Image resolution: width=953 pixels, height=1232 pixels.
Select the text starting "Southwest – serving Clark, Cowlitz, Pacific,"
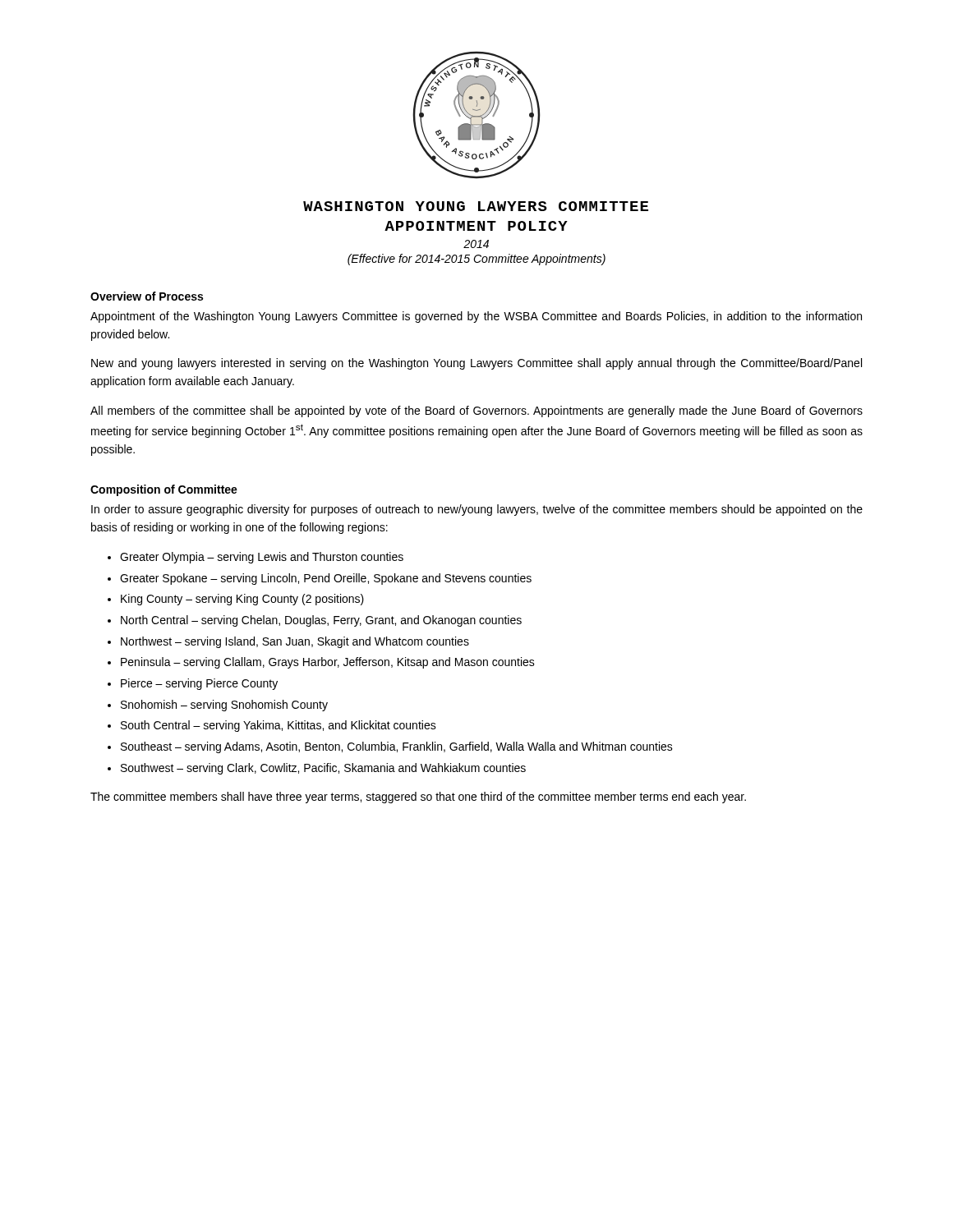pos(323,768)
